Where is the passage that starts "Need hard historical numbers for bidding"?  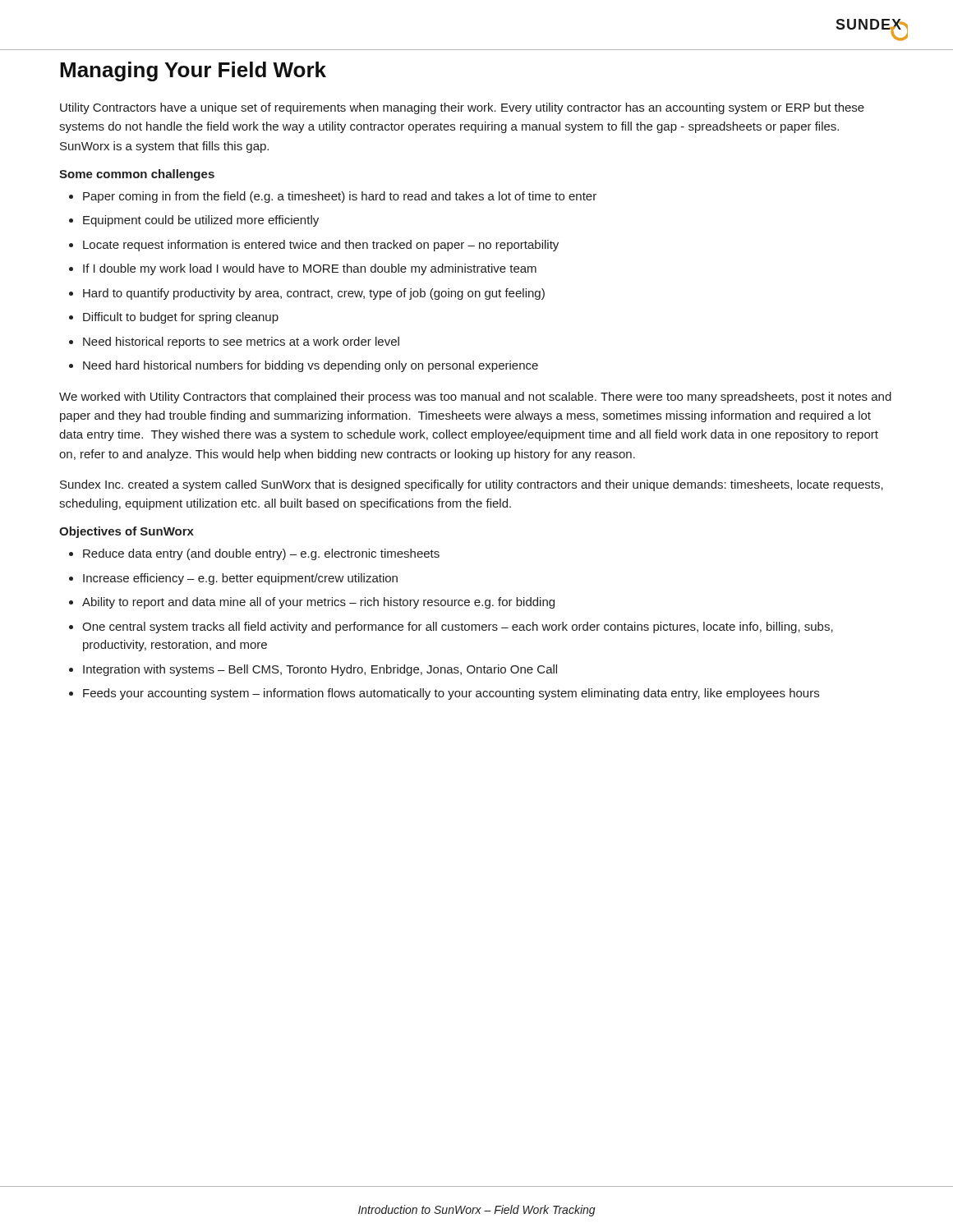pos(310,365)
